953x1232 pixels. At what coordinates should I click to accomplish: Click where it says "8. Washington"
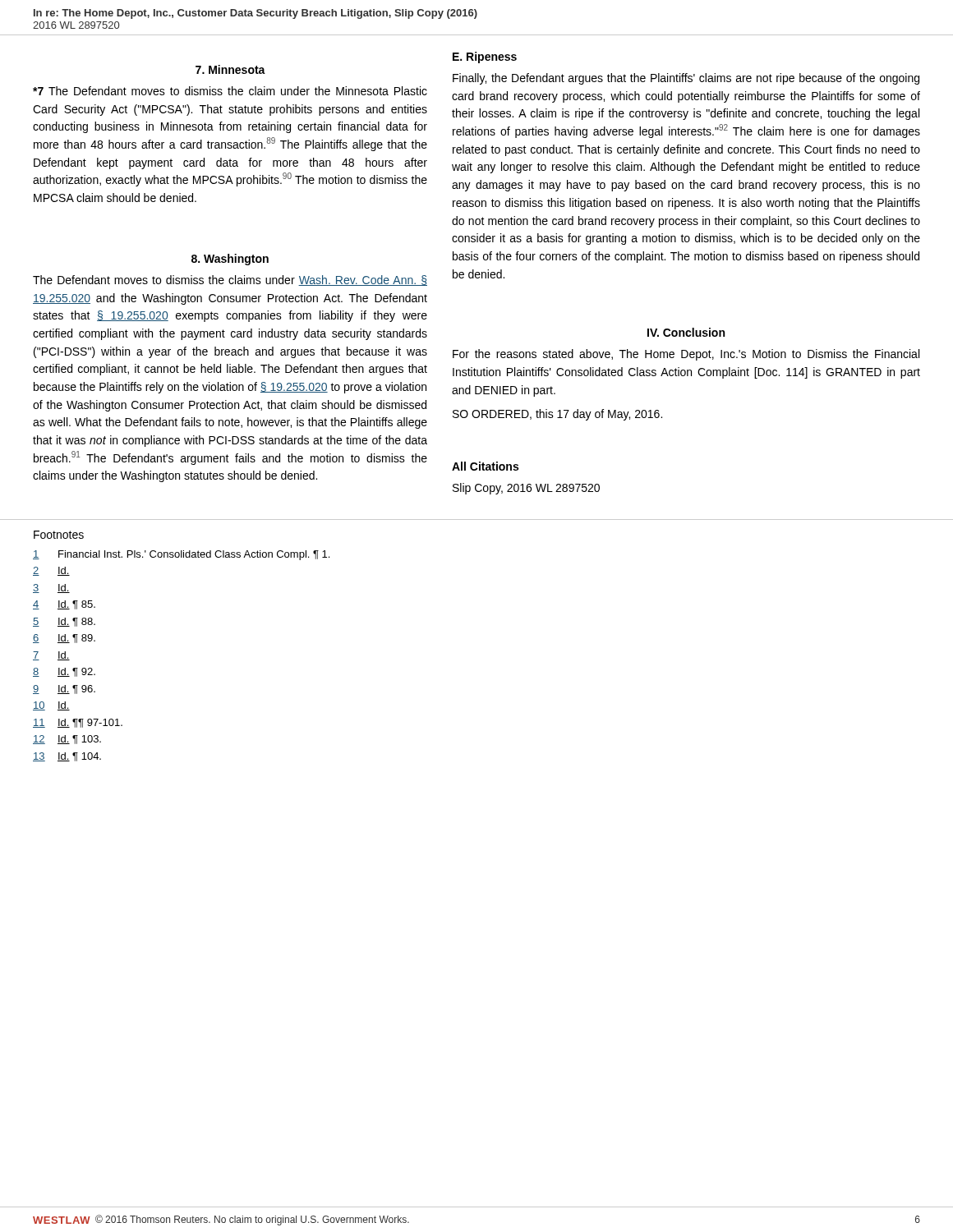230,259
